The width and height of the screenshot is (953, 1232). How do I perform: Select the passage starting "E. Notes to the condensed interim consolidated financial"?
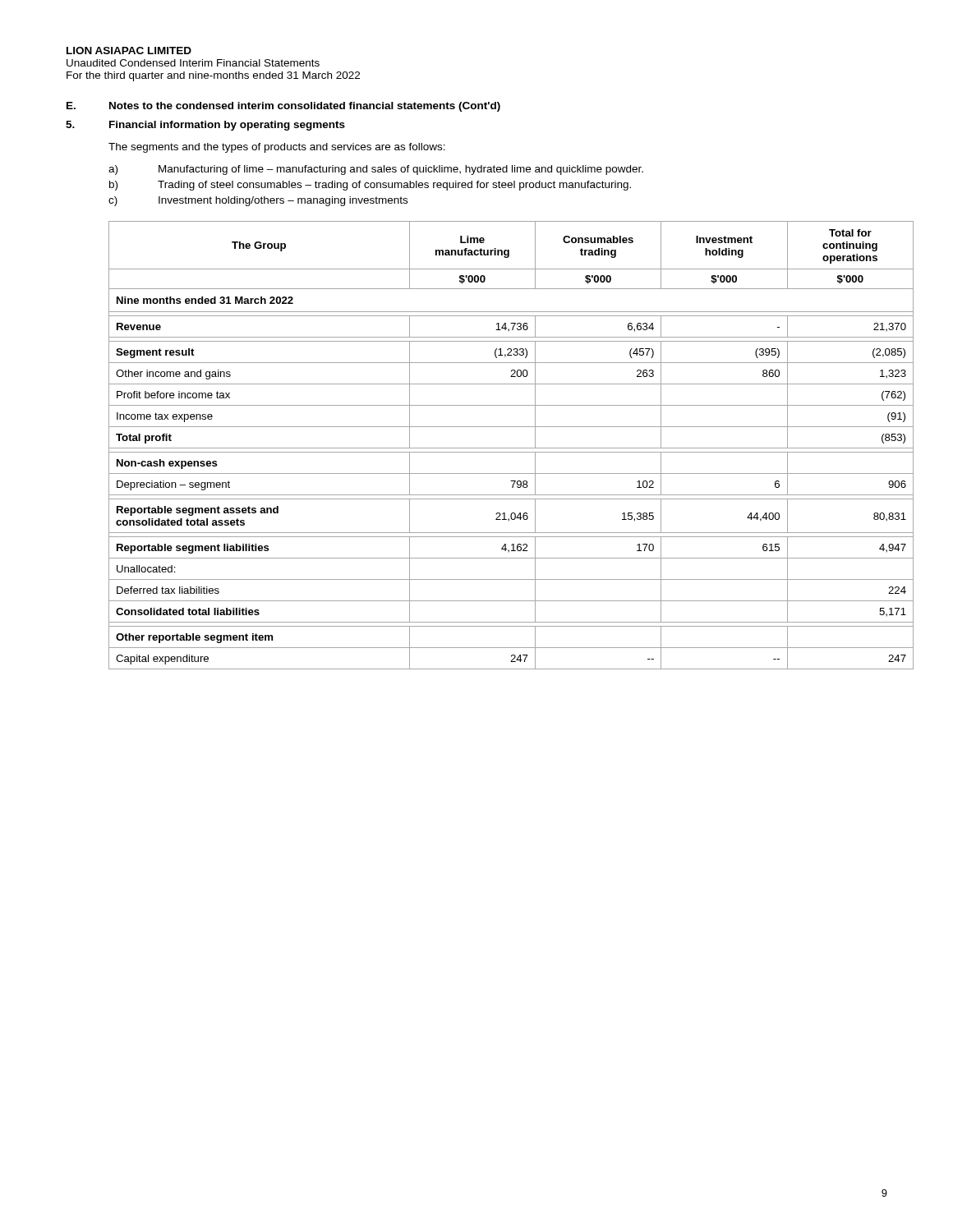tap(283, 106)
